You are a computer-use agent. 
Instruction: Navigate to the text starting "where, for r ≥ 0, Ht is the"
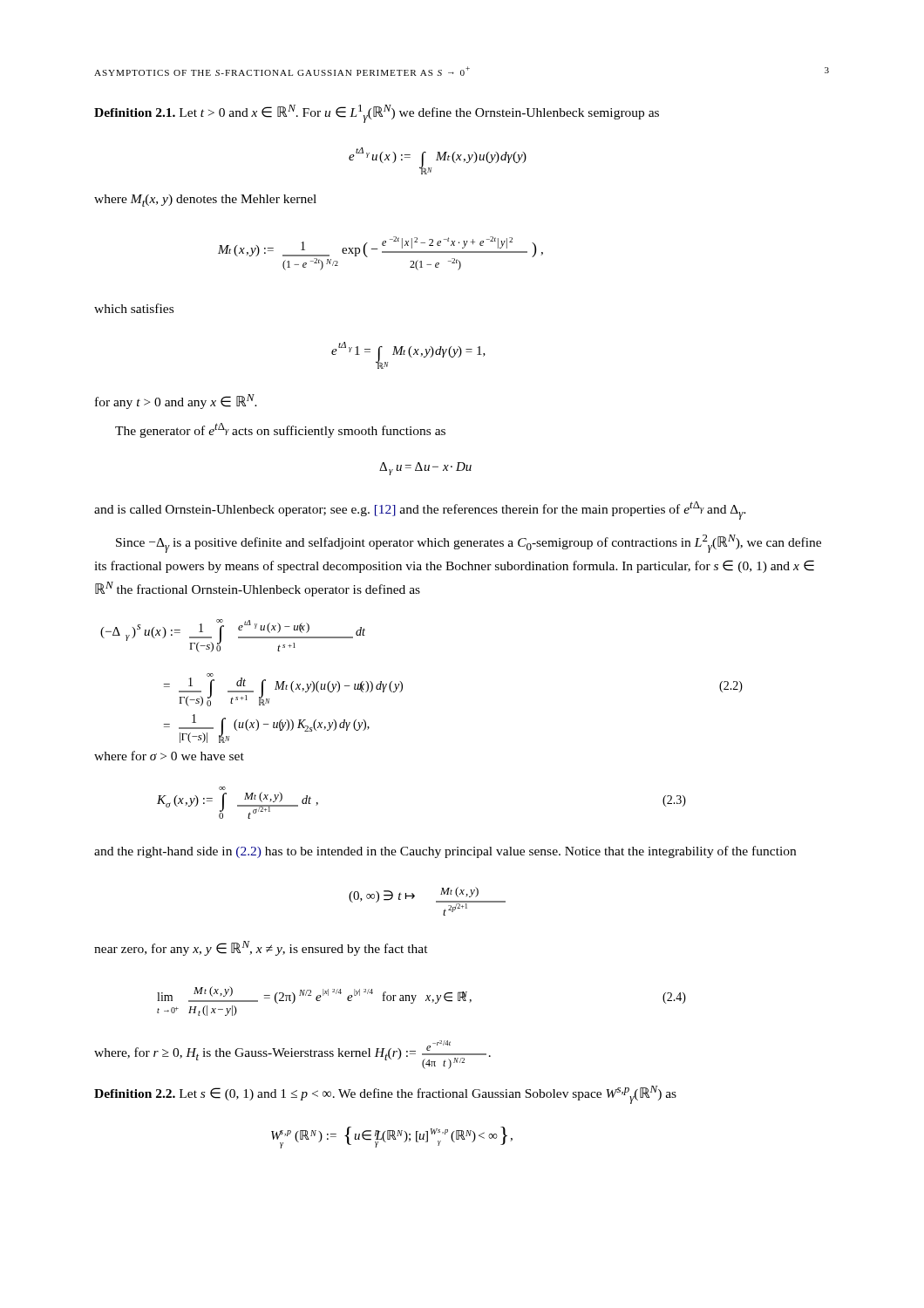293,1053
